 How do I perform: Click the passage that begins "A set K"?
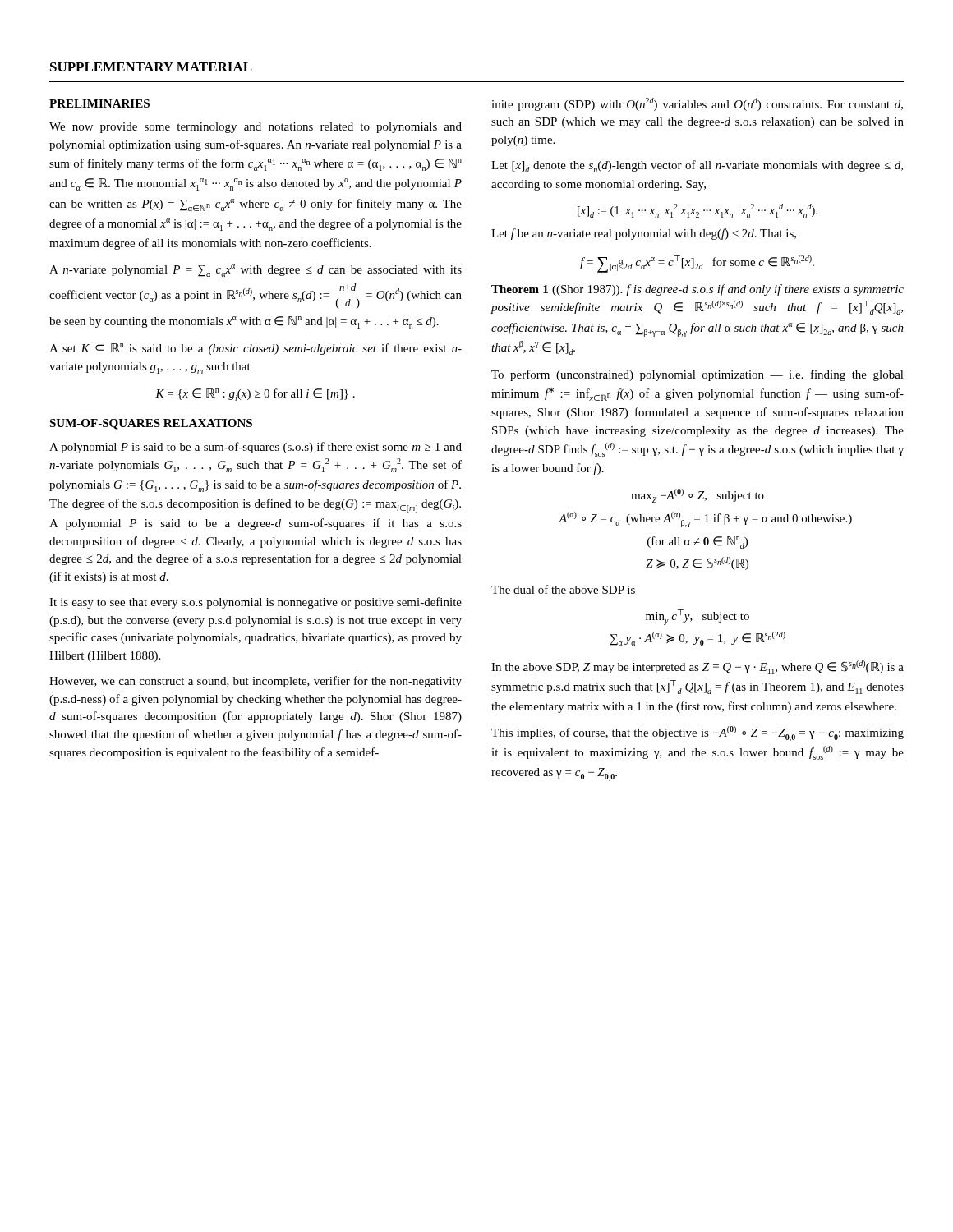[255, 372]
